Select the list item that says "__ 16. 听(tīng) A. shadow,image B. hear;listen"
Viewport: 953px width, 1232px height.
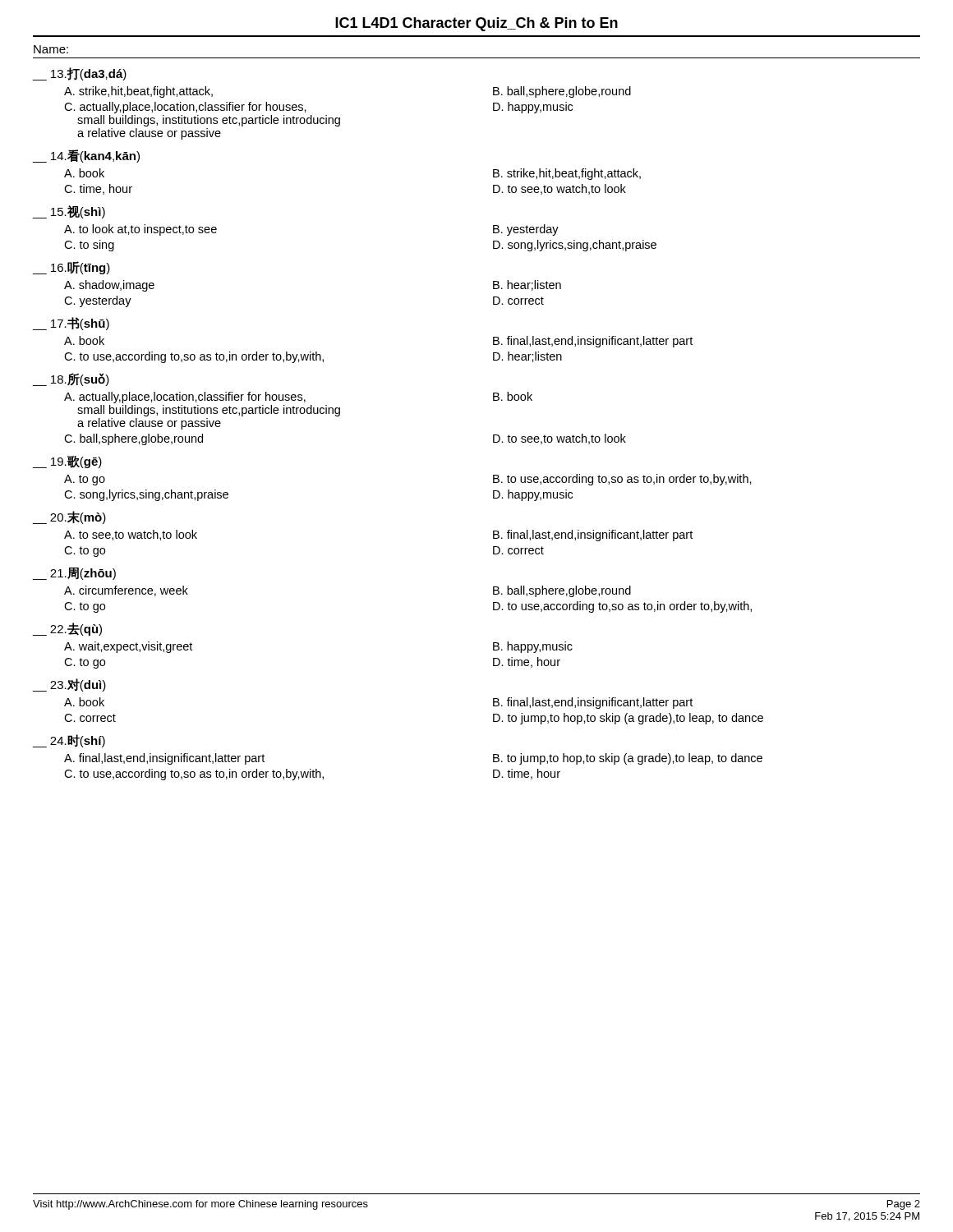pyautogui.click(x=71, y=268)
